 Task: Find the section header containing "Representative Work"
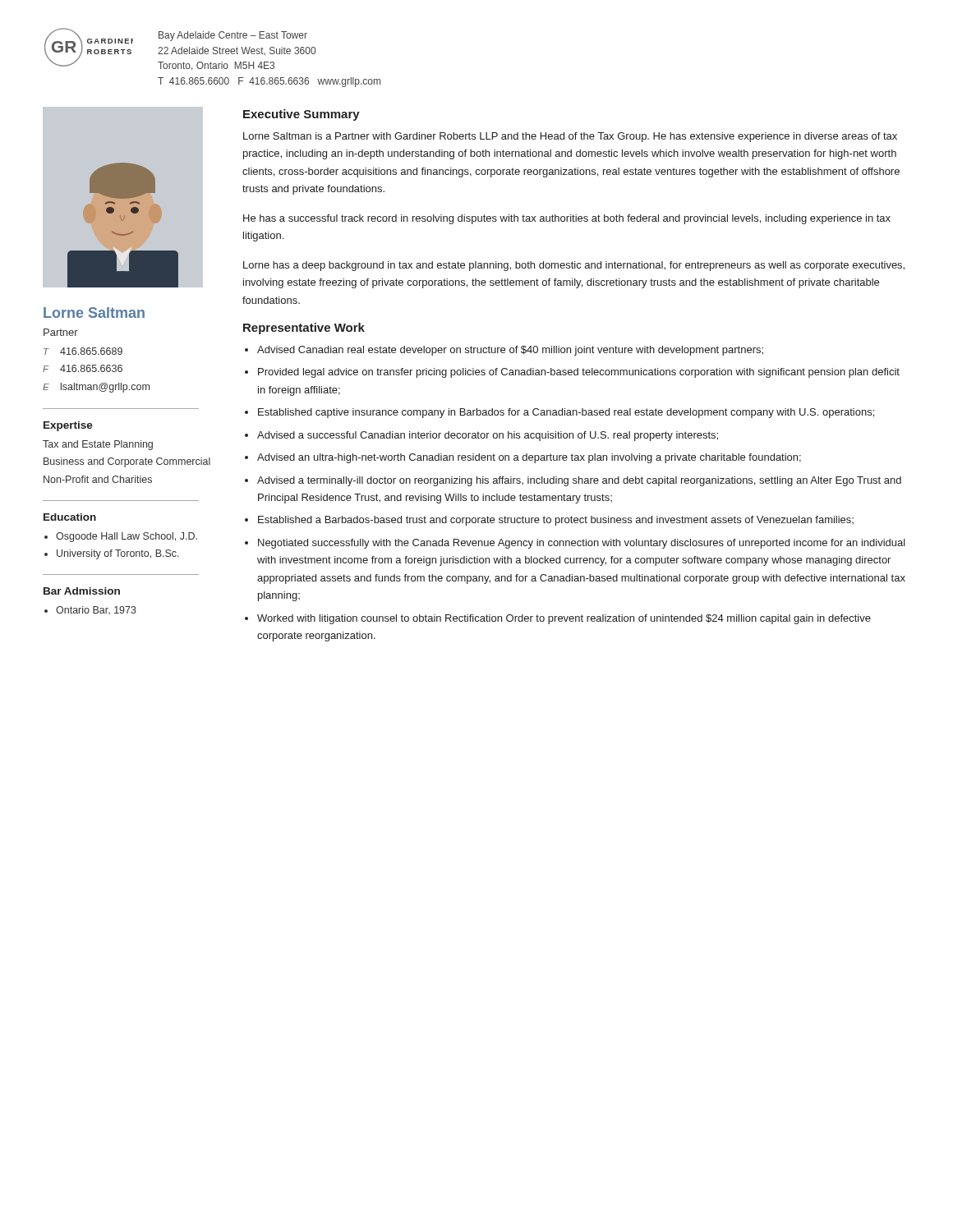coord(304,327)
